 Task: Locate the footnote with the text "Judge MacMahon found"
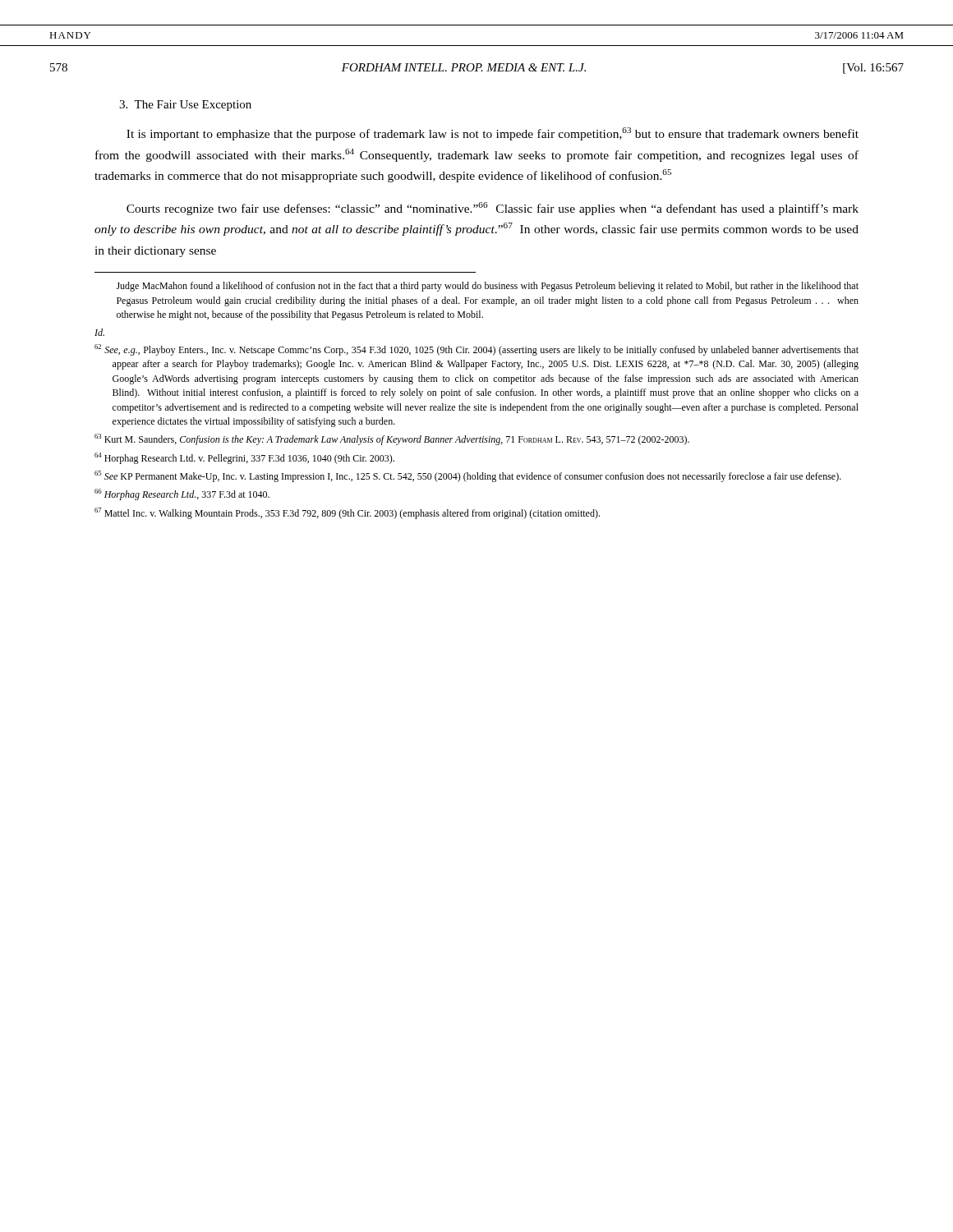click(x=487, y=300)
